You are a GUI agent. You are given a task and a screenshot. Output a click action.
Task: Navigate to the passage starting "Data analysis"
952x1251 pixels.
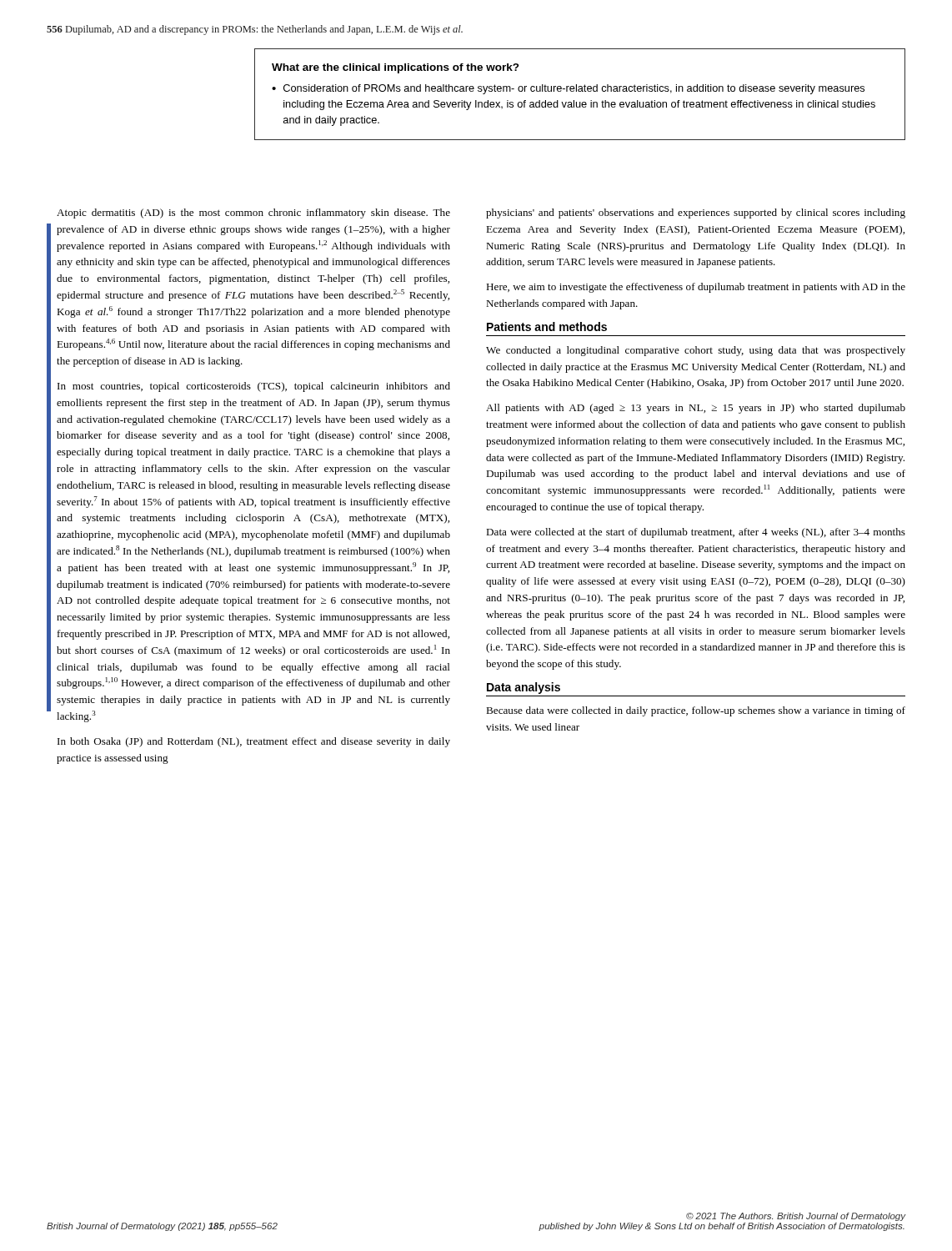click(523, 687)
